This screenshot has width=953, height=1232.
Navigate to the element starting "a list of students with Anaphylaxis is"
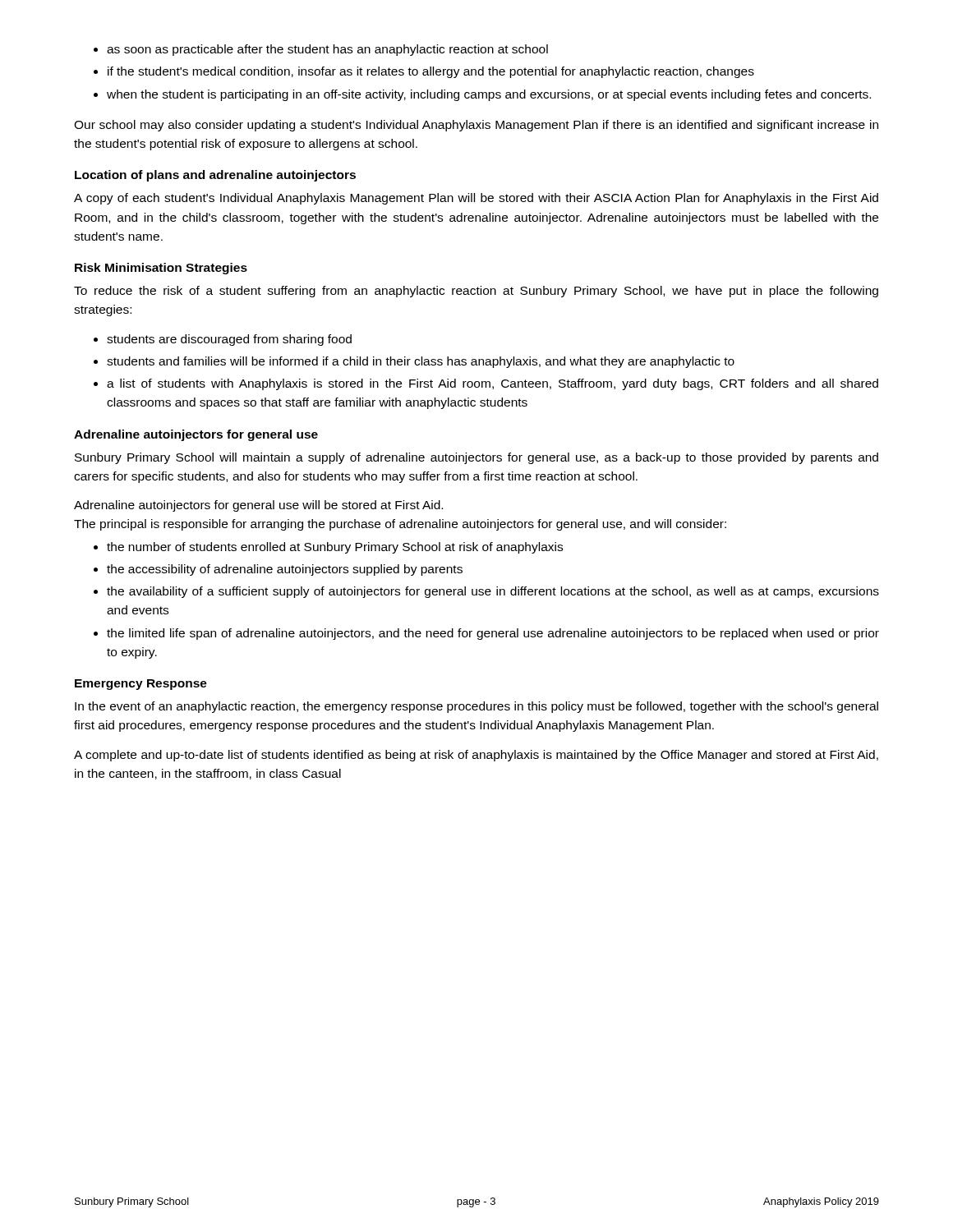[493, 393]
